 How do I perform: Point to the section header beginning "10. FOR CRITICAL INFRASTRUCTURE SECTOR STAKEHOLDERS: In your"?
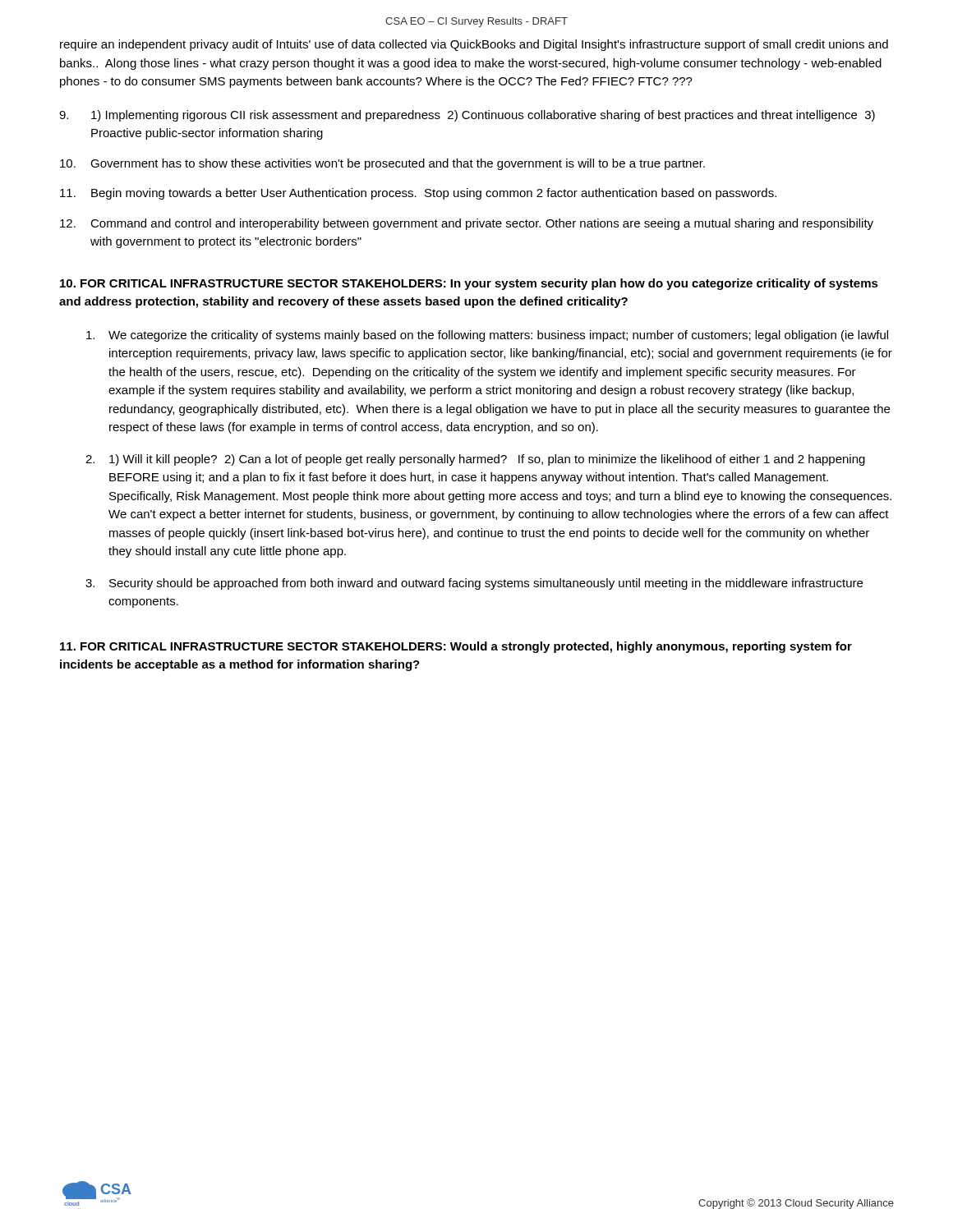pos(469,292)
